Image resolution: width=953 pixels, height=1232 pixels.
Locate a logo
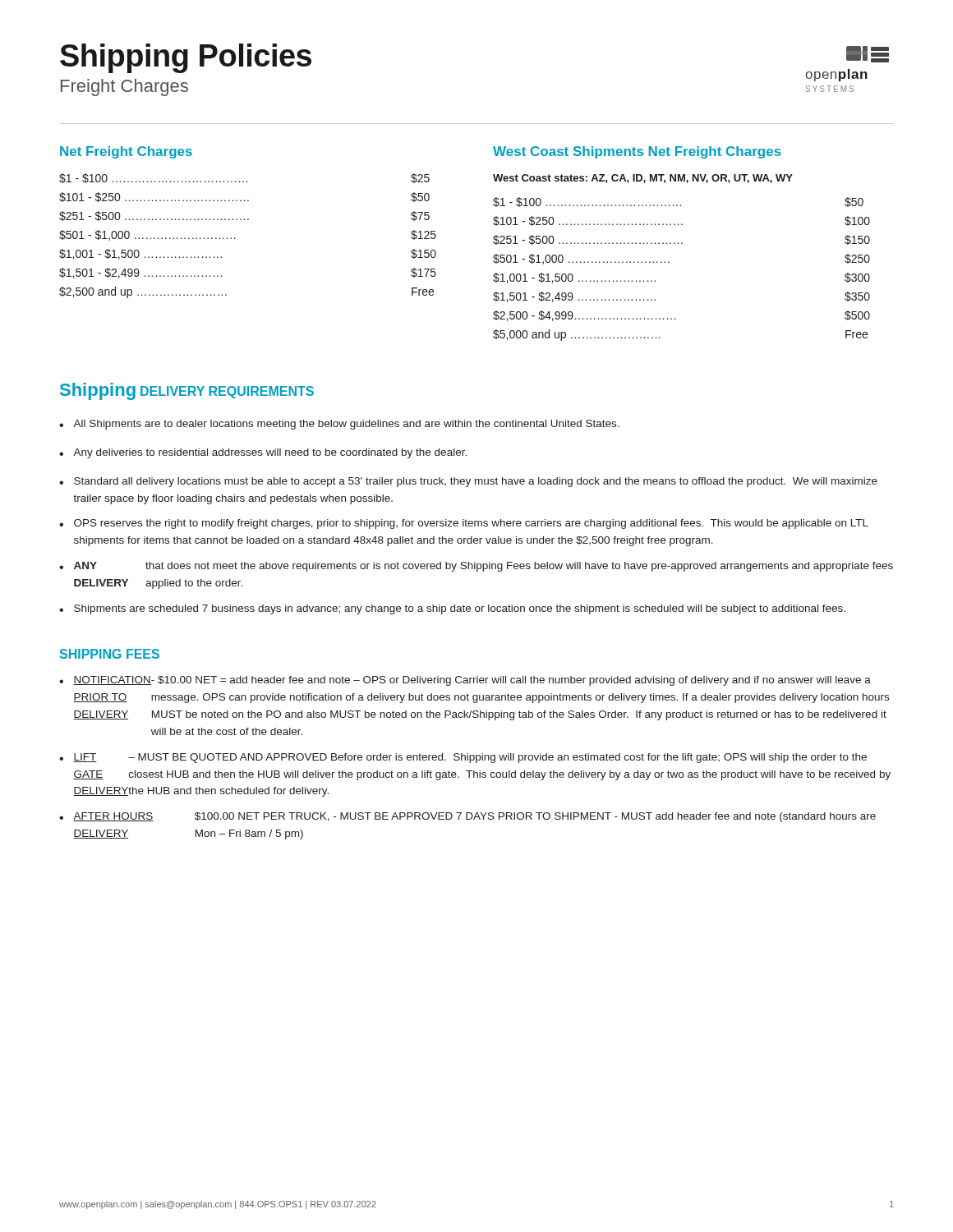[849, 71]
